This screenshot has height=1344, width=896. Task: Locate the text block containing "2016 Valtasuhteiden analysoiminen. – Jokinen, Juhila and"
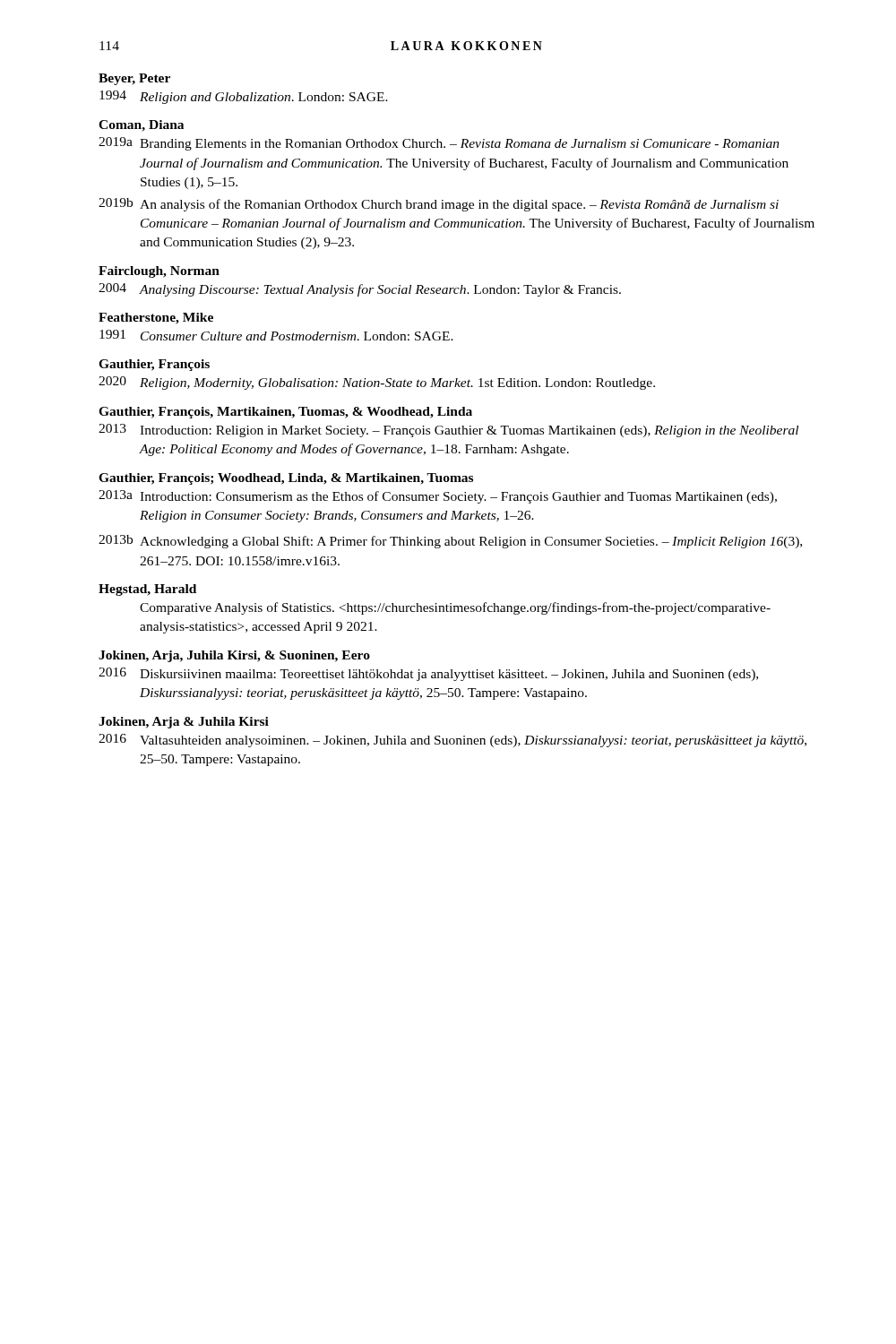[x=457, y=749]
